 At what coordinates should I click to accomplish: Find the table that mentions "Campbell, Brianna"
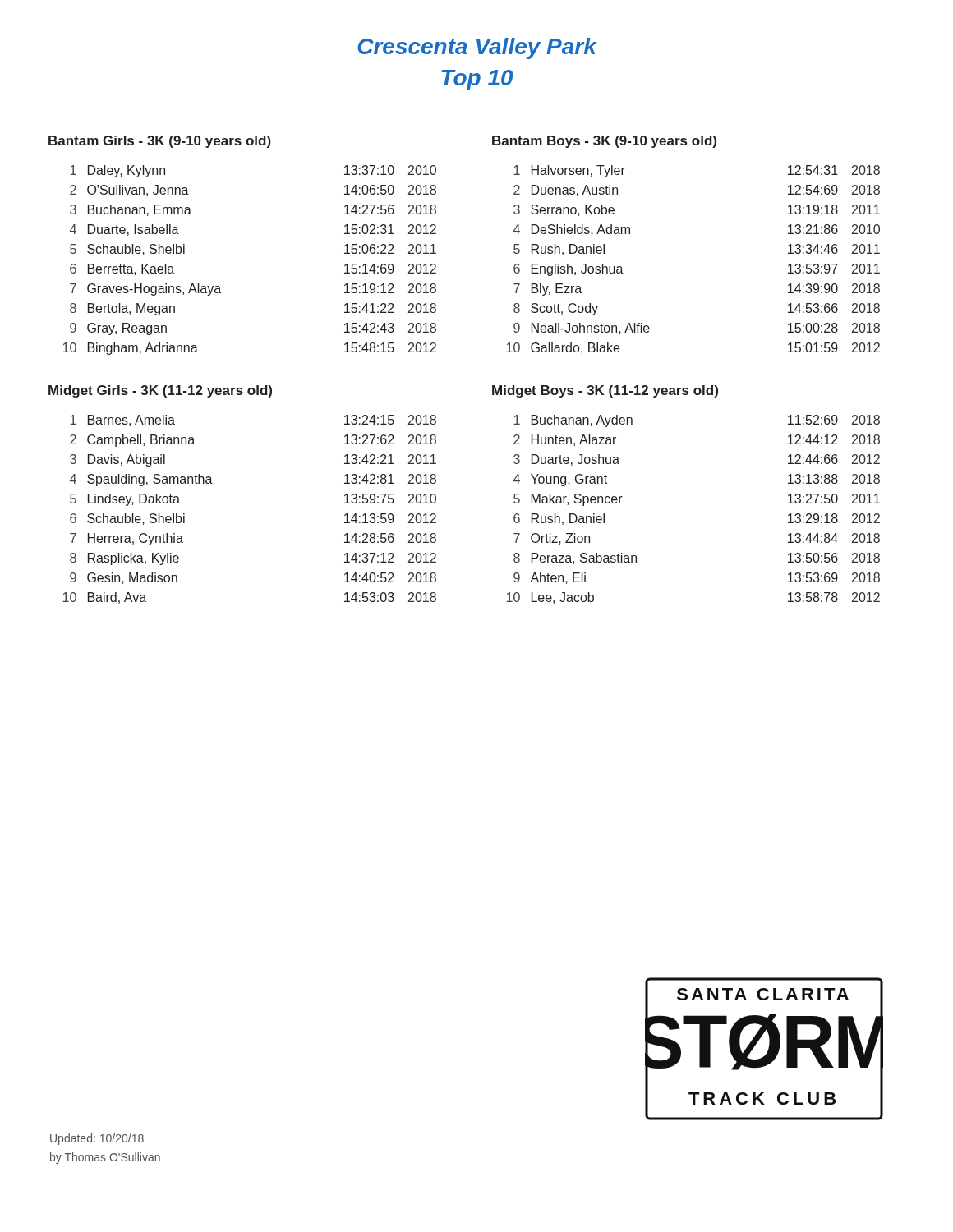[255, 509]
